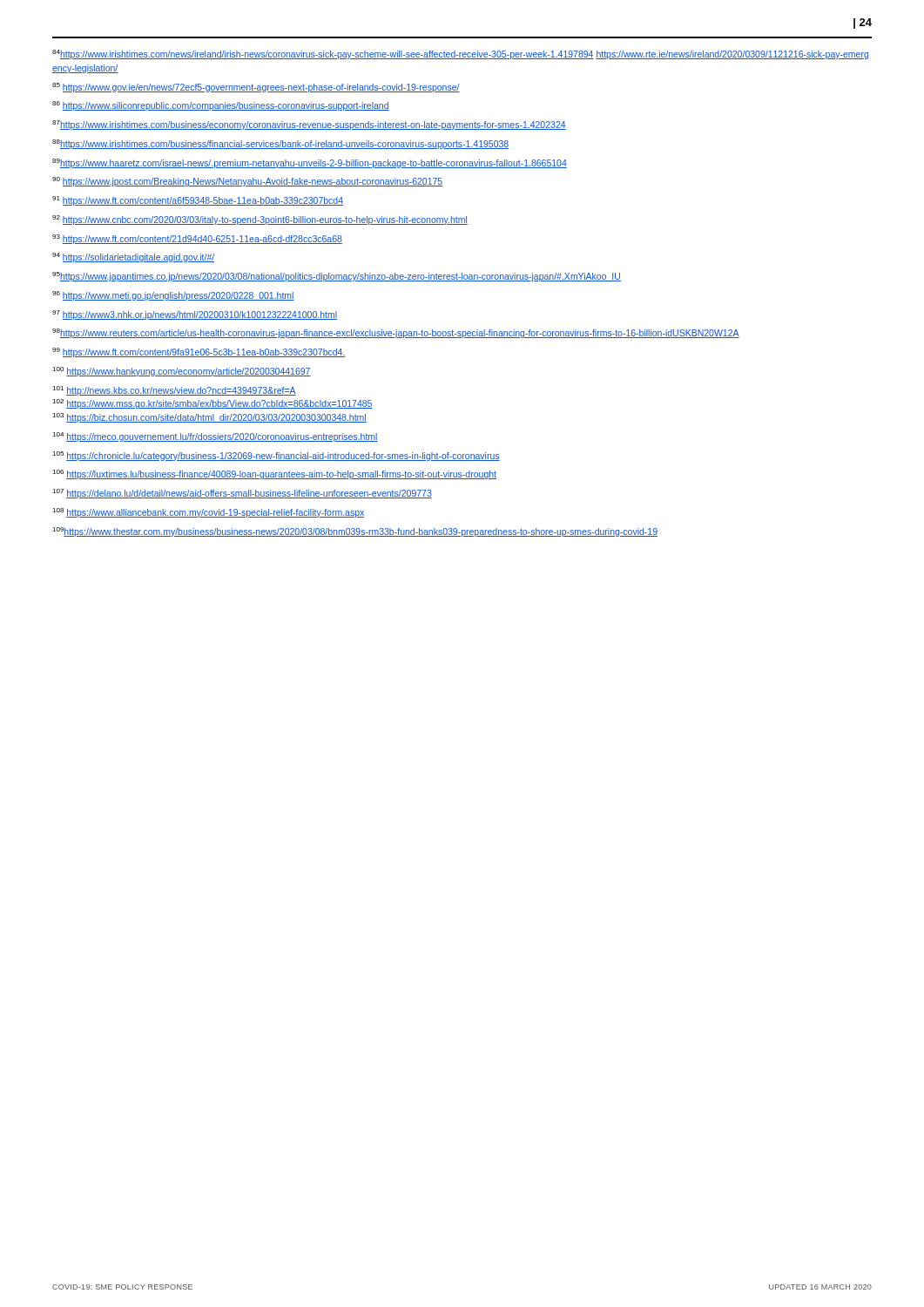Point to "105 https://chronicle.lu/category/business-1/32069-new-financial-aid-introduced-for-smes-in-light-of-coronavirus"
Image resolution: width=924 pixels, height=1307 pixels.
click(276, 455)
